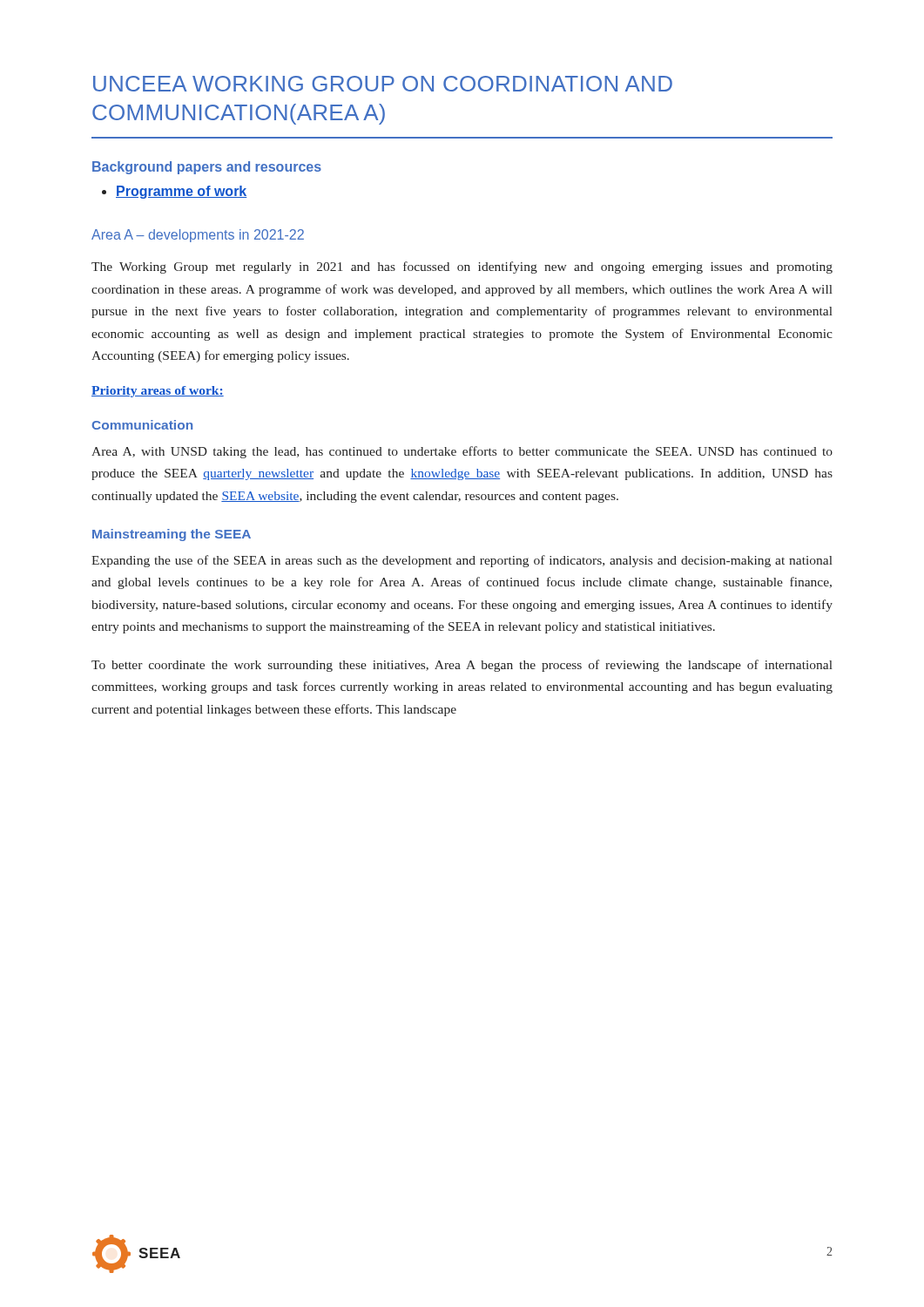
Task: Select the text block with the text "To better coordinate the work surrounding"
Action: (x=462, y=686)
